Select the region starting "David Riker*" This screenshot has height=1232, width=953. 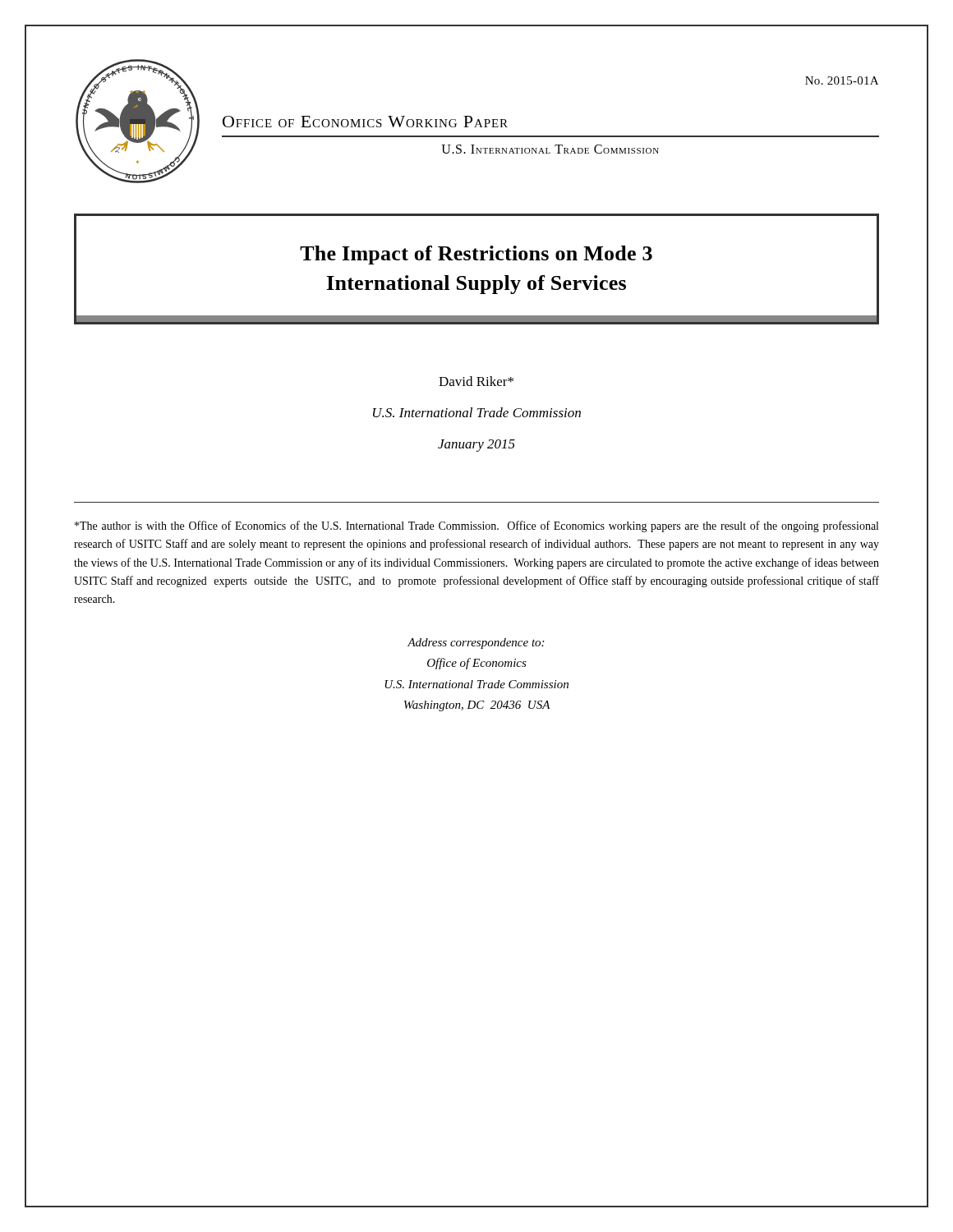pyautogui.click(x=476, y=381)
